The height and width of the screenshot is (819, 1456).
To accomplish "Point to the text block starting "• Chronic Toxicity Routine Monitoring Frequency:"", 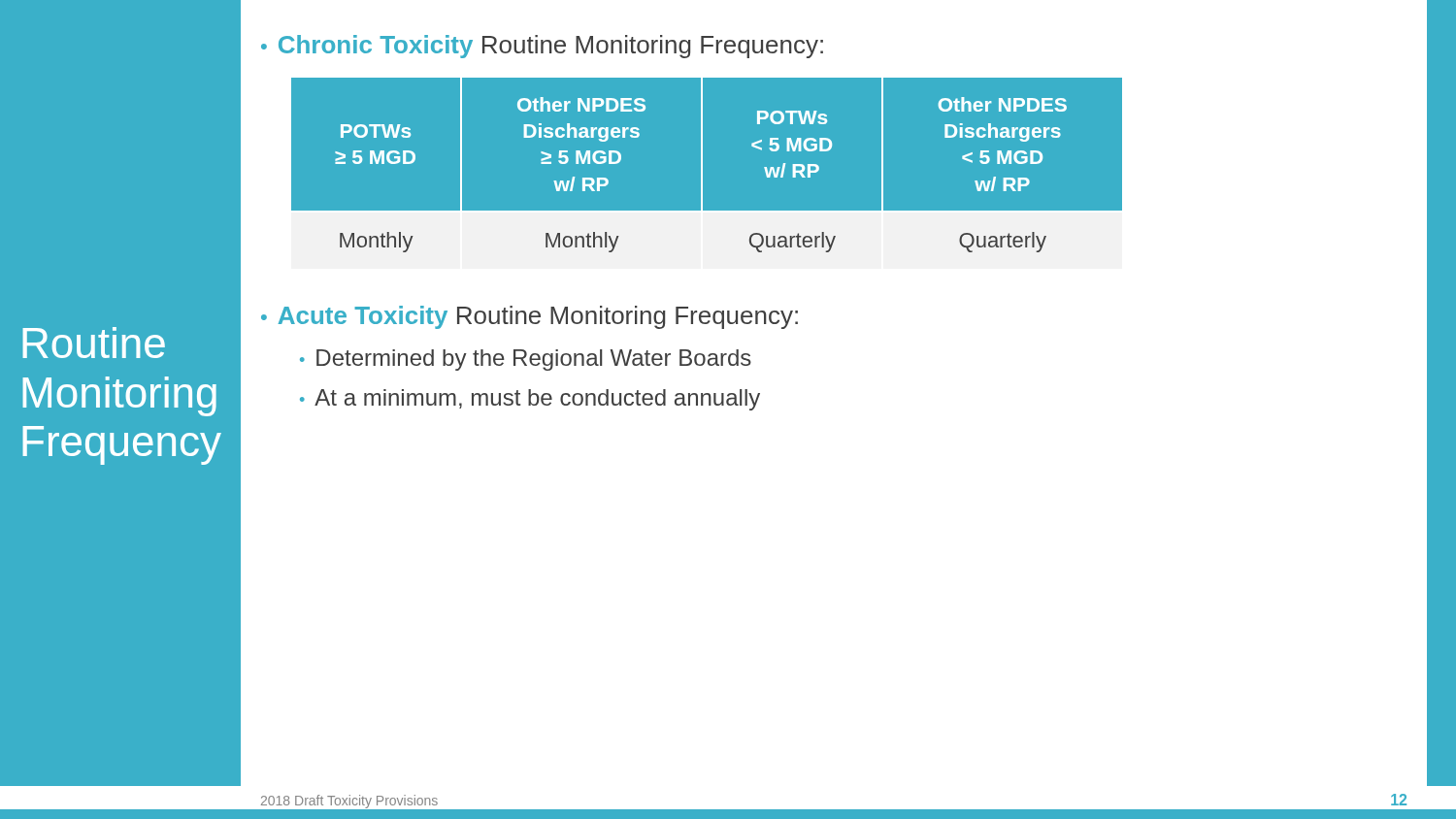I will pyautogui.click(x=543, y=45).
